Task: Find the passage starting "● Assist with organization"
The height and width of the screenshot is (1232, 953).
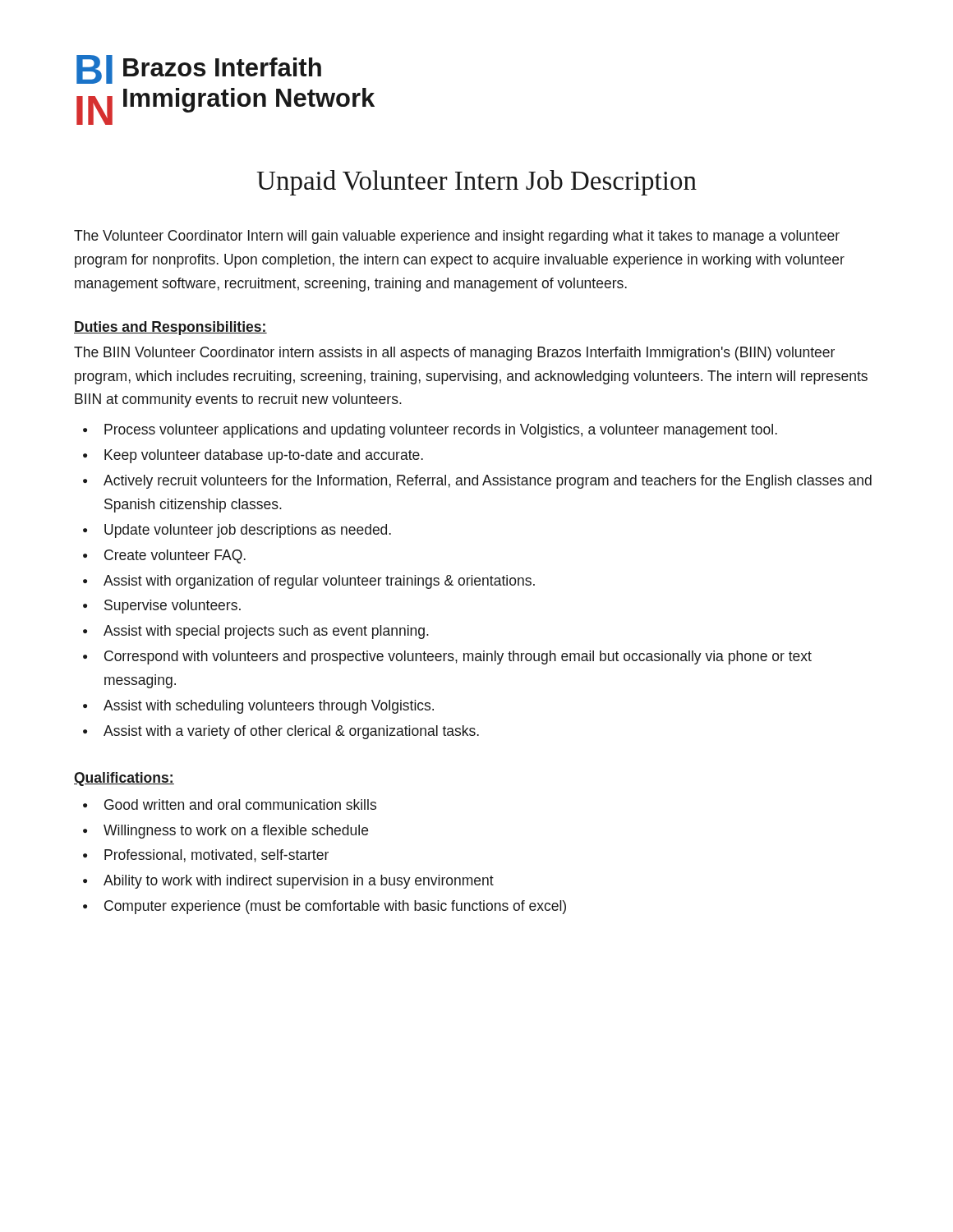Action: pos(309,581)
